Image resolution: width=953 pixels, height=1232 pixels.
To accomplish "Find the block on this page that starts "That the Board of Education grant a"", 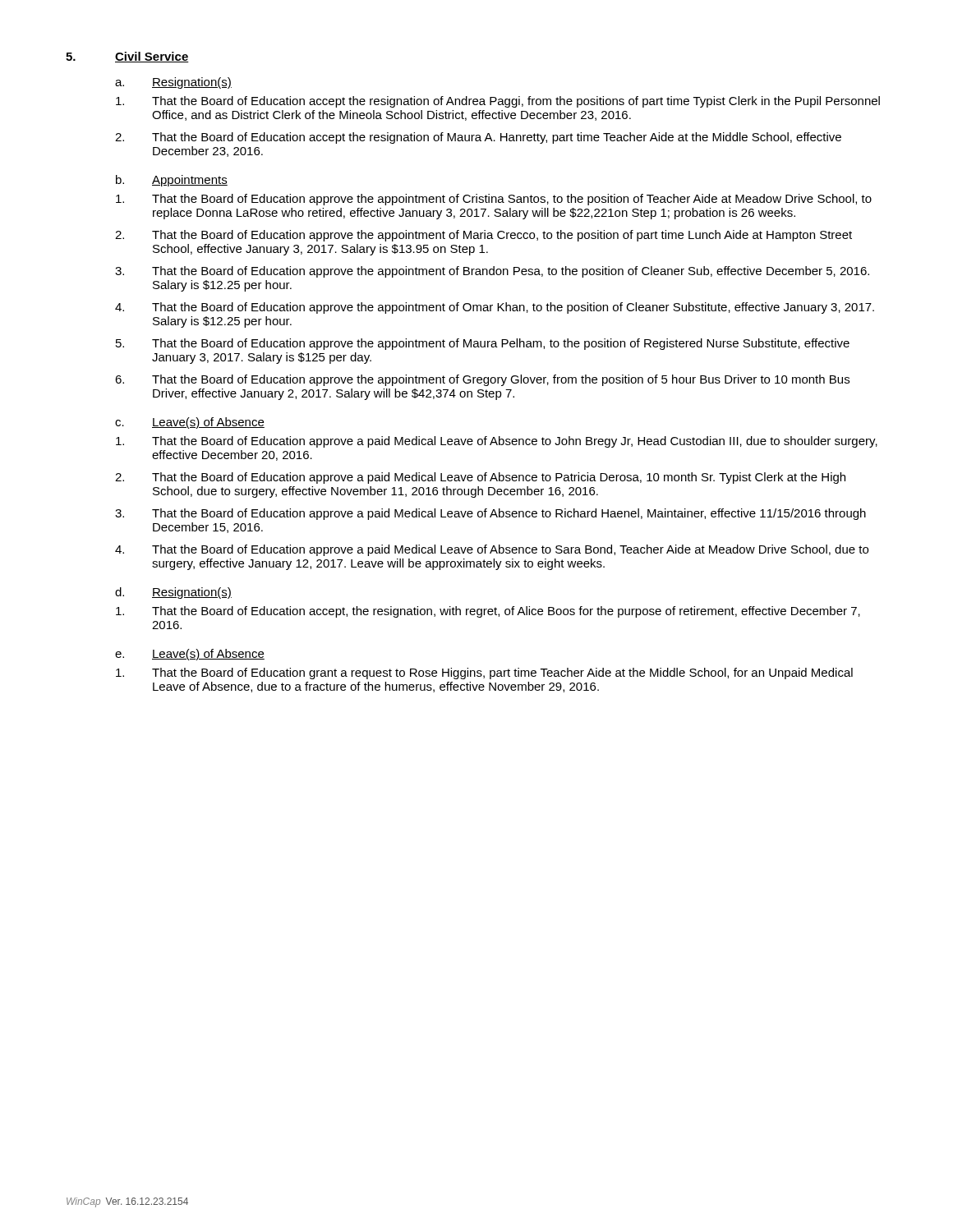I will tap(476, 679).
